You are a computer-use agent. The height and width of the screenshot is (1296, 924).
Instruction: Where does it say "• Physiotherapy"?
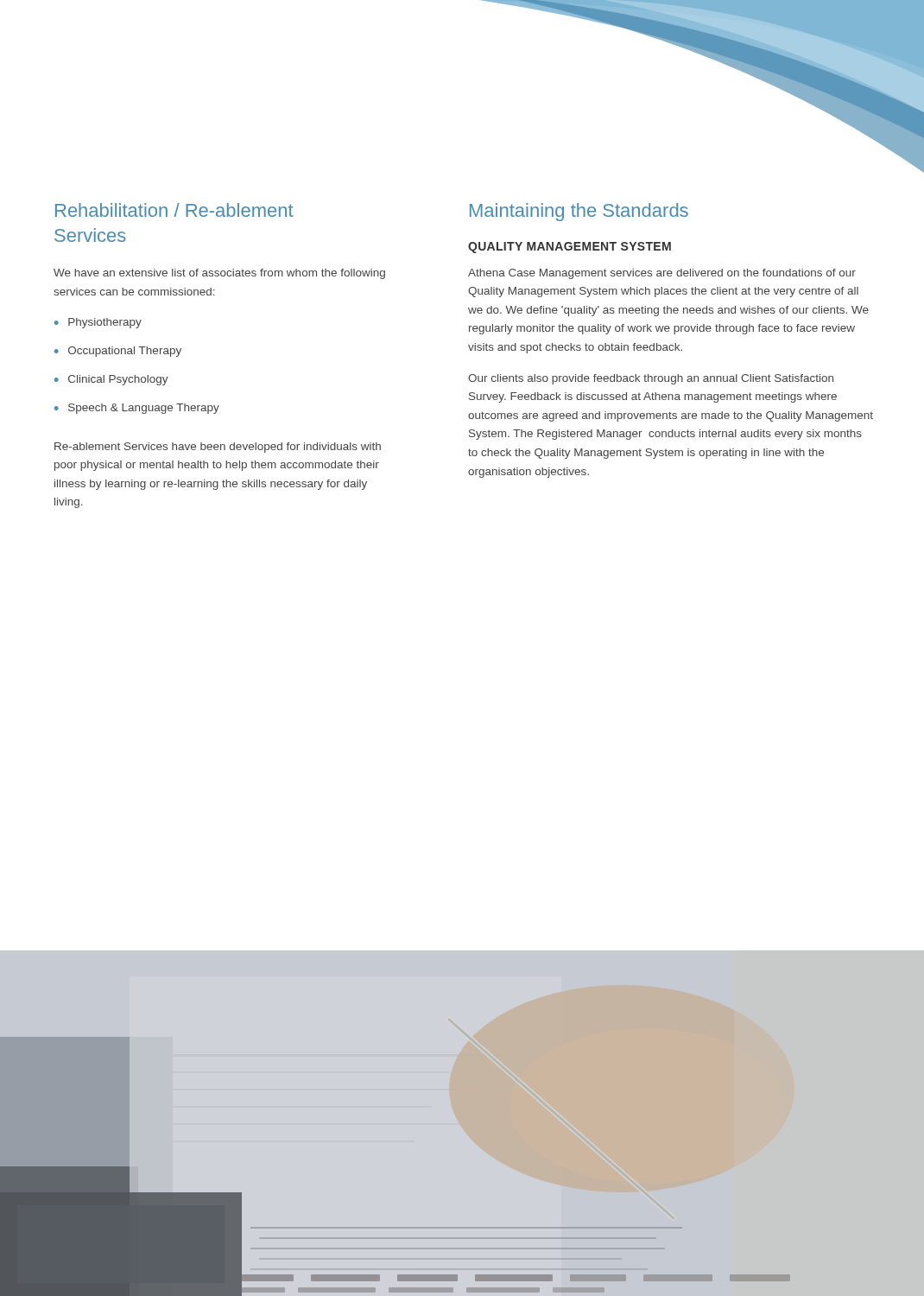tap(98, 325)
